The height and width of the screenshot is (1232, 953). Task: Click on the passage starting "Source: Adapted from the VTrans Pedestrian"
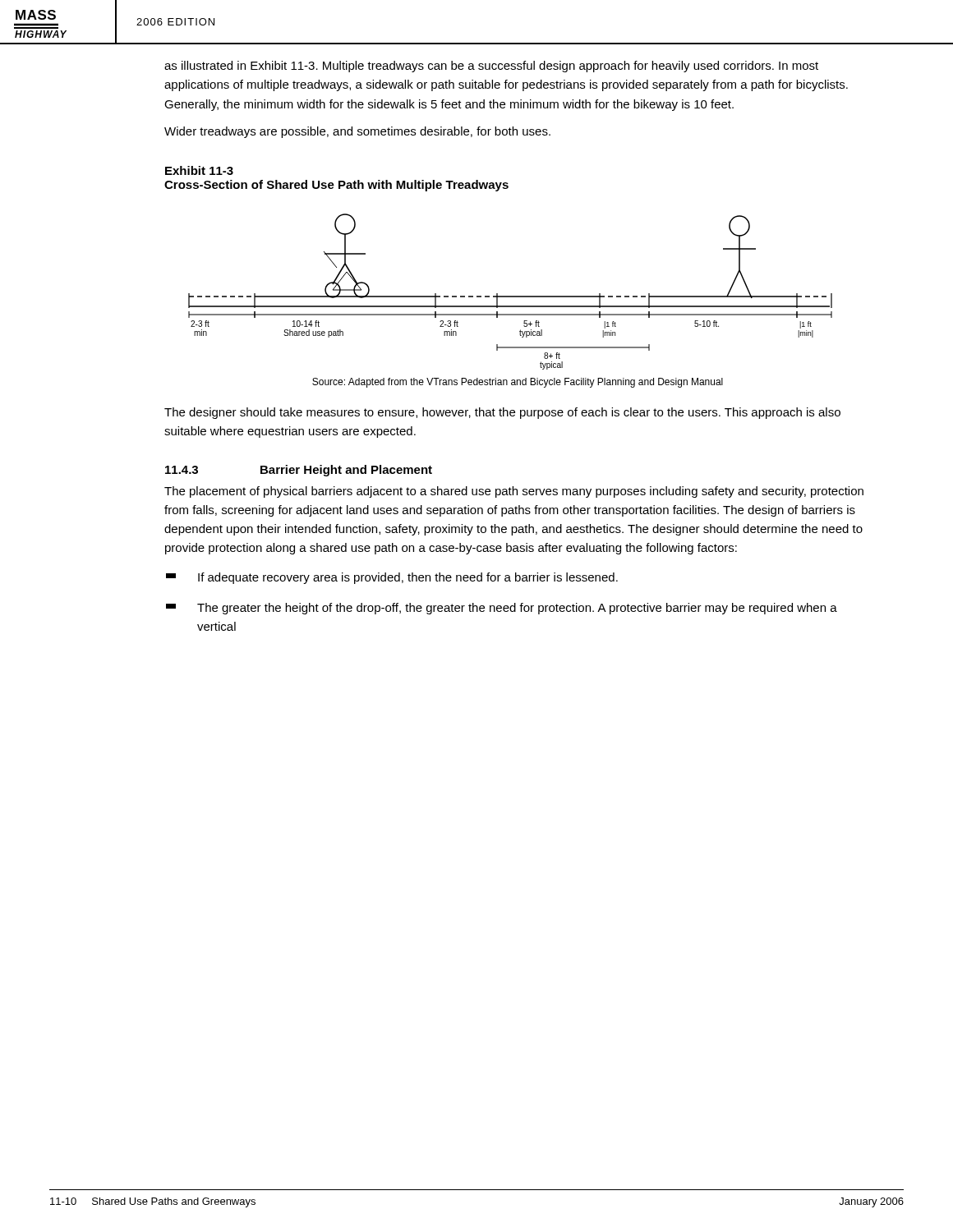point(518,382)
